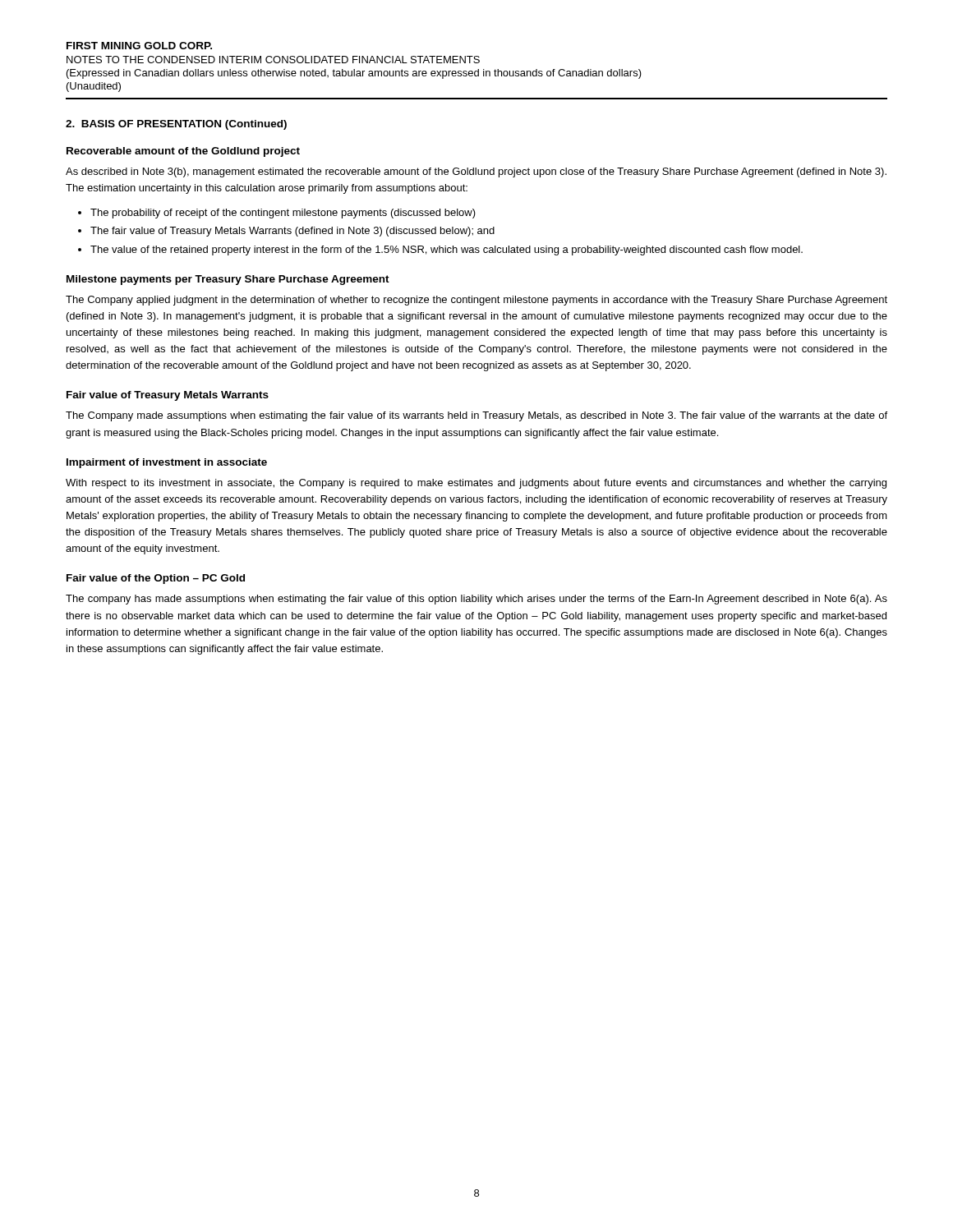Click the passage that begins "With respect to"
Viewport: 953px width, 1232px height.
pos(476,515)
